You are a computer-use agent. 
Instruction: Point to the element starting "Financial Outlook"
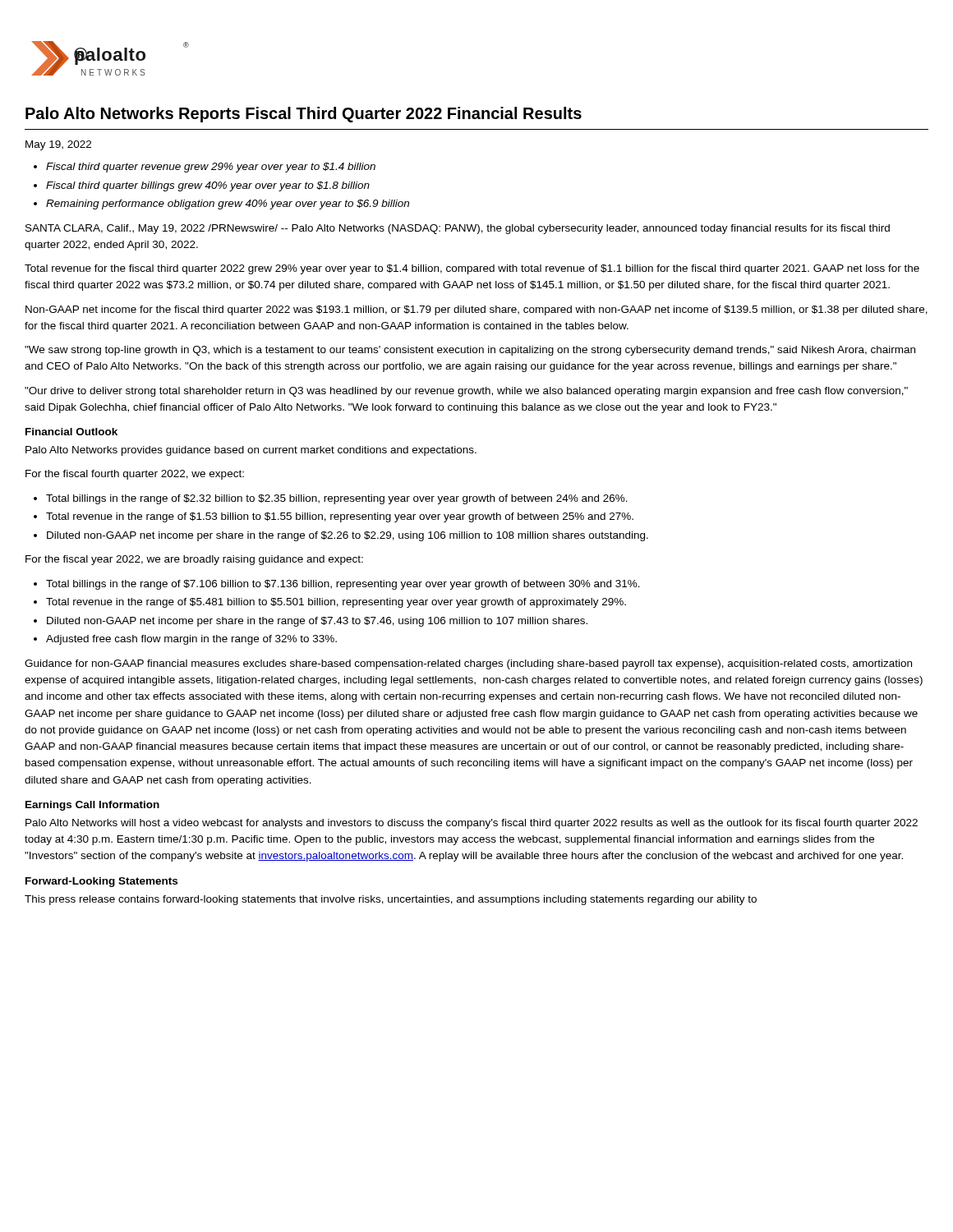(71, 432)
